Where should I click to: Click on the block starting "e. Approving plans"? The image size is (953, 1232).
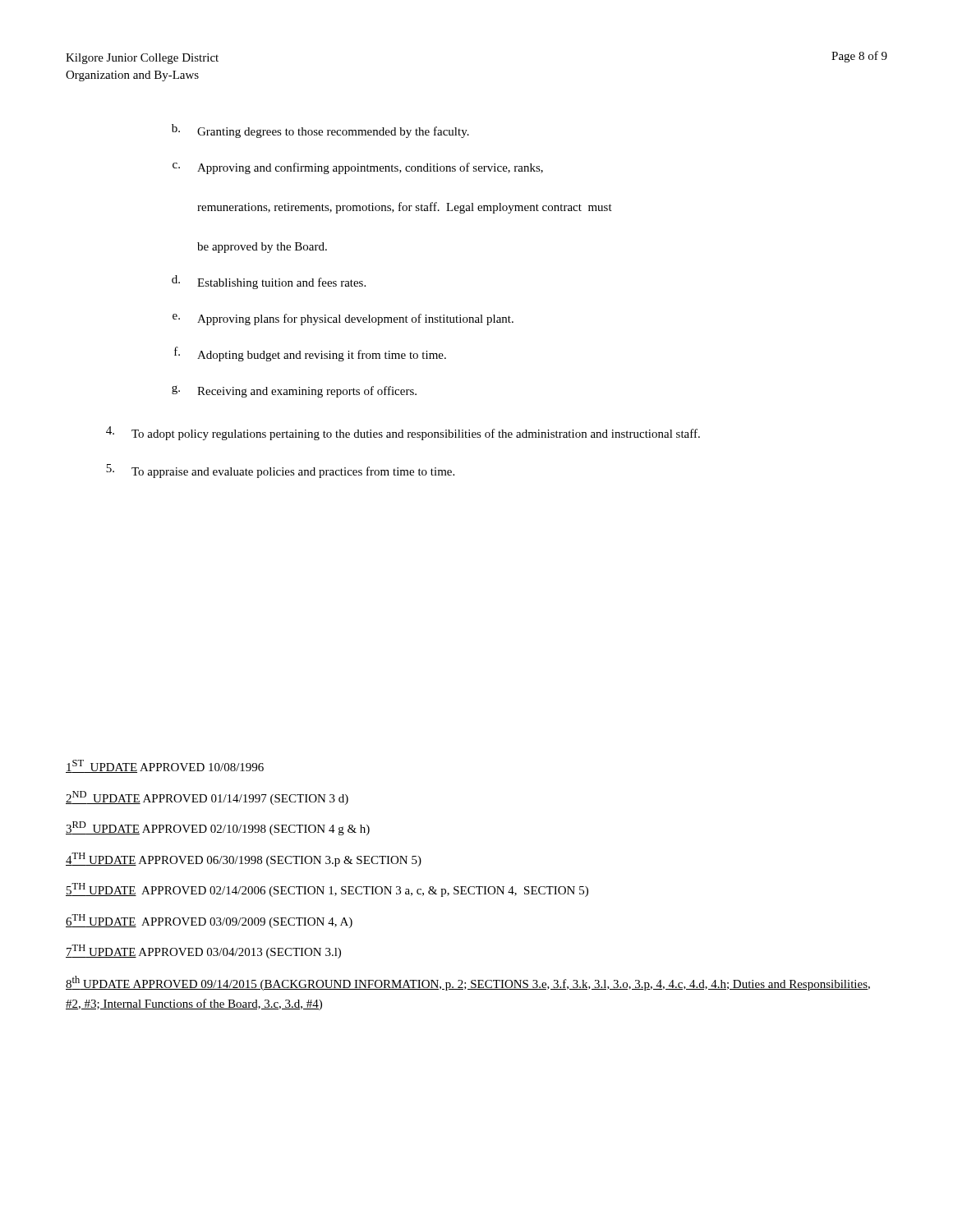click(476, 319)
